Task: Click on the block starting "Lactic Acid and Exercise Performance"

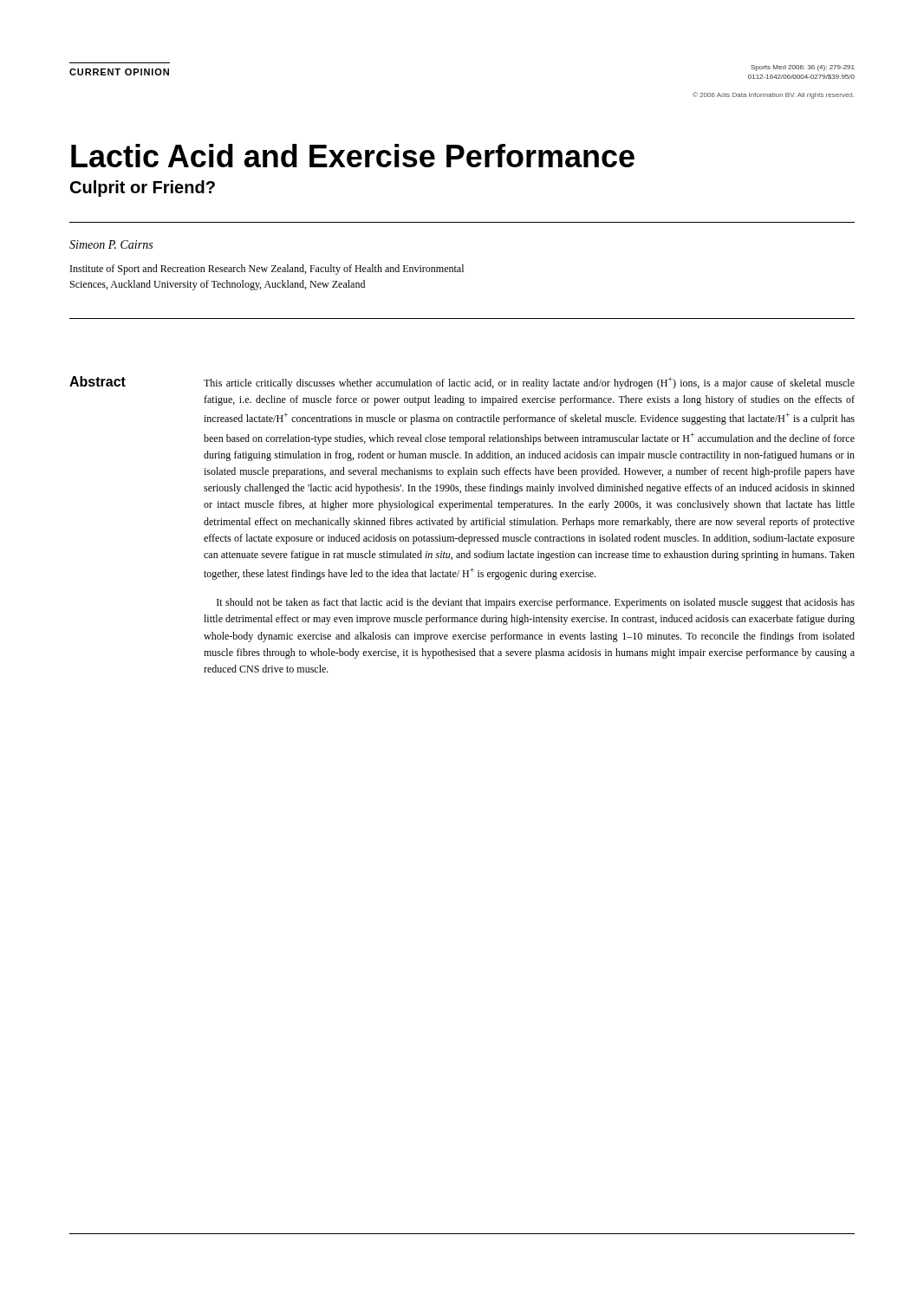Action: click(352, 156)
